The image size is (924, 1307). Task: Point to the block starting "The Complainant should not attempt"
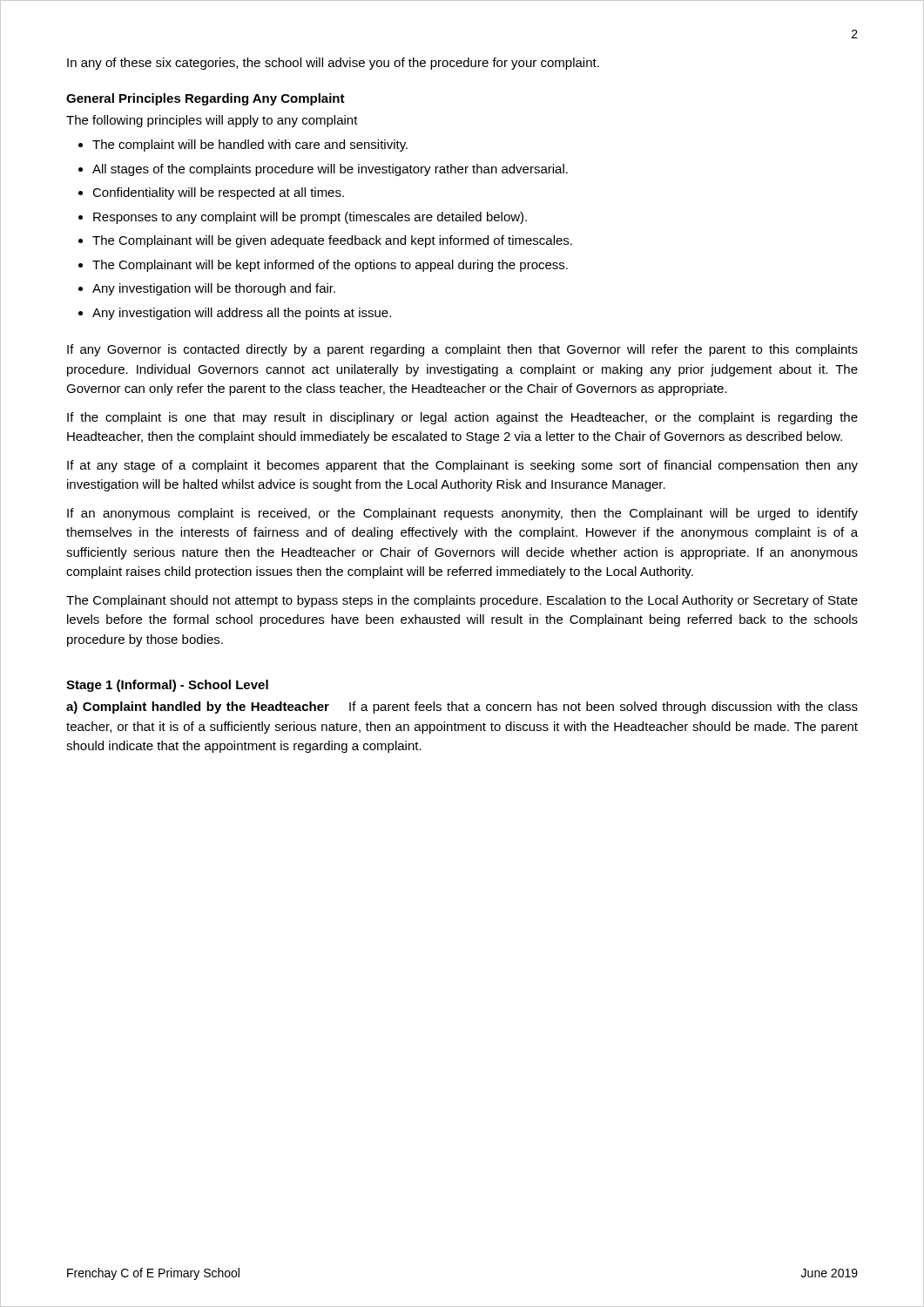click(x=462, y=620)
